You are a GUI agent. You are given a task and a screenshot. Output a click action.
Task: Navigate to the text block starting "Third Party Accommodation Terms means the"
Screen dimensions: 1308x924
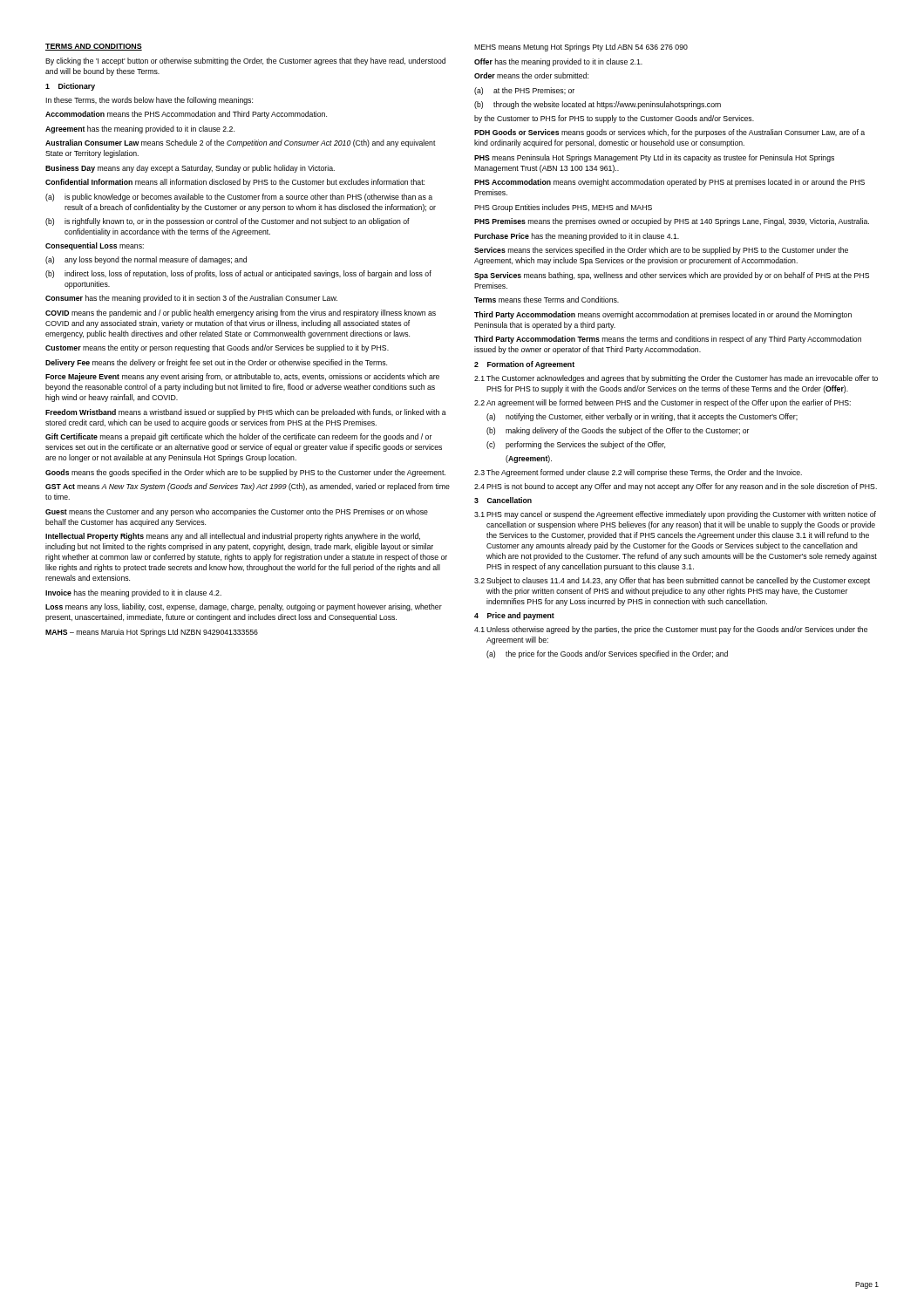(676, 344)
